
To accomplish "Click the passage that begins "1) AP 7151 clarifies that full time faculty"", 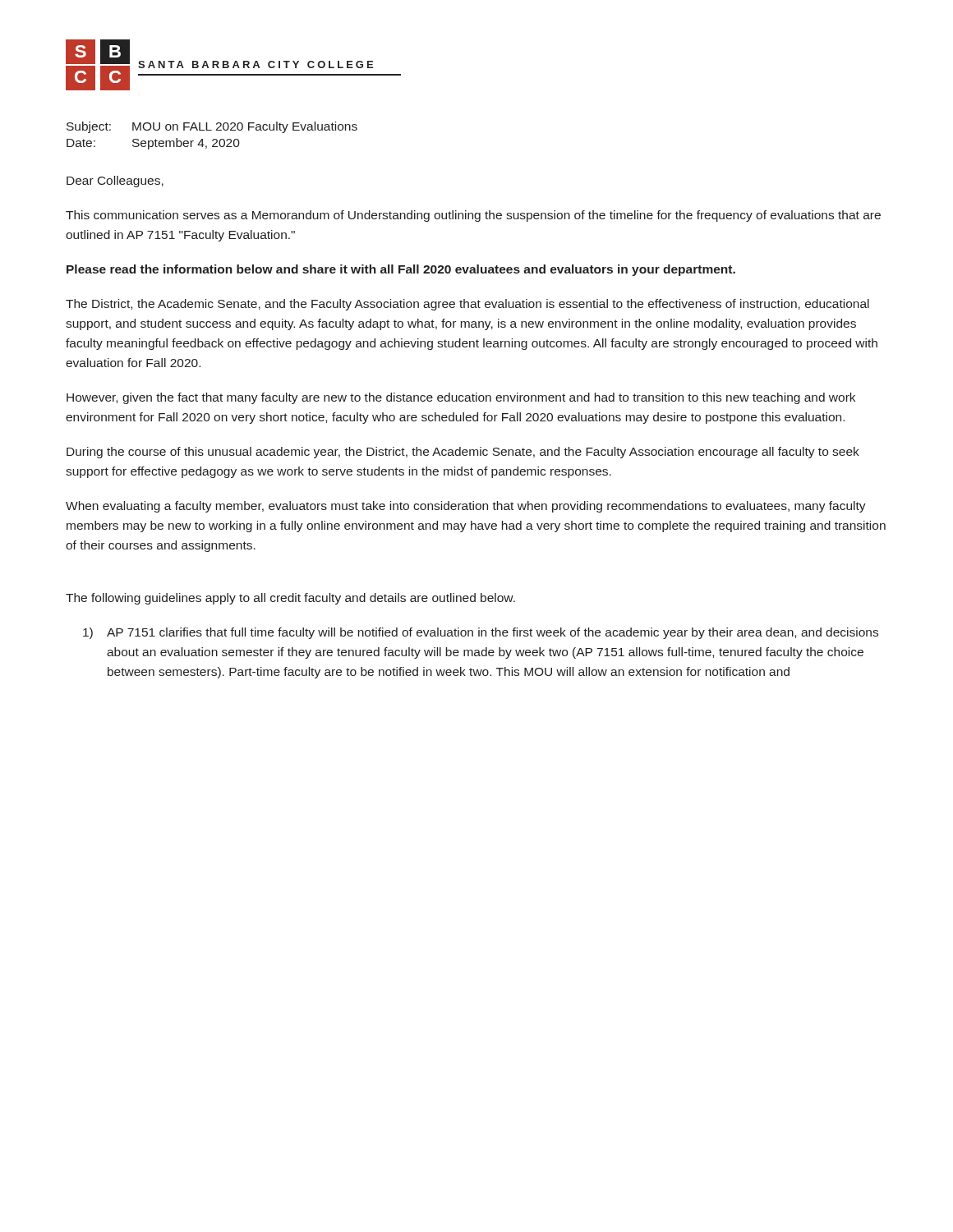I will [x=485, y=652].
